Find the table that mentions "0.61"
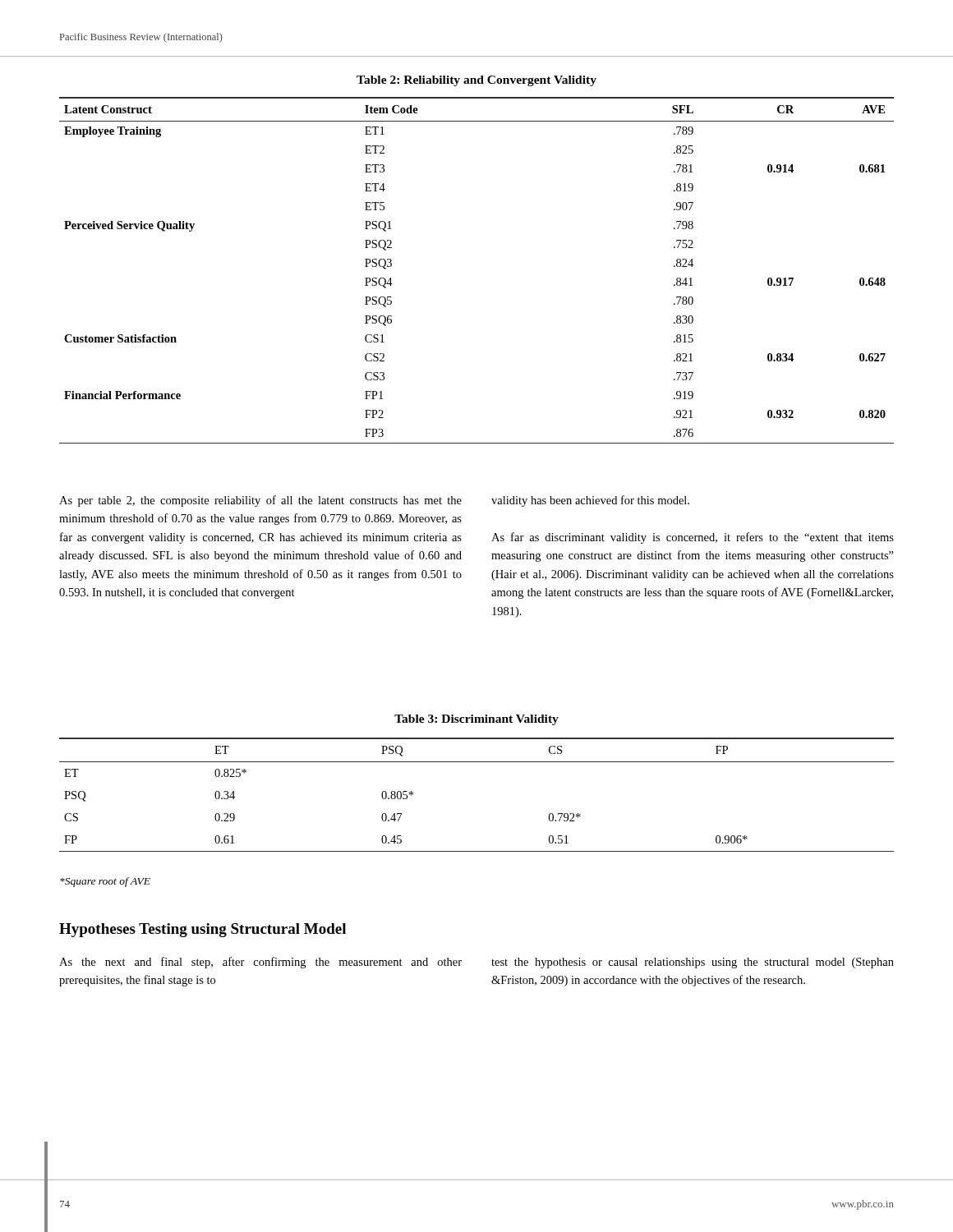 click(x=476, y=795)
